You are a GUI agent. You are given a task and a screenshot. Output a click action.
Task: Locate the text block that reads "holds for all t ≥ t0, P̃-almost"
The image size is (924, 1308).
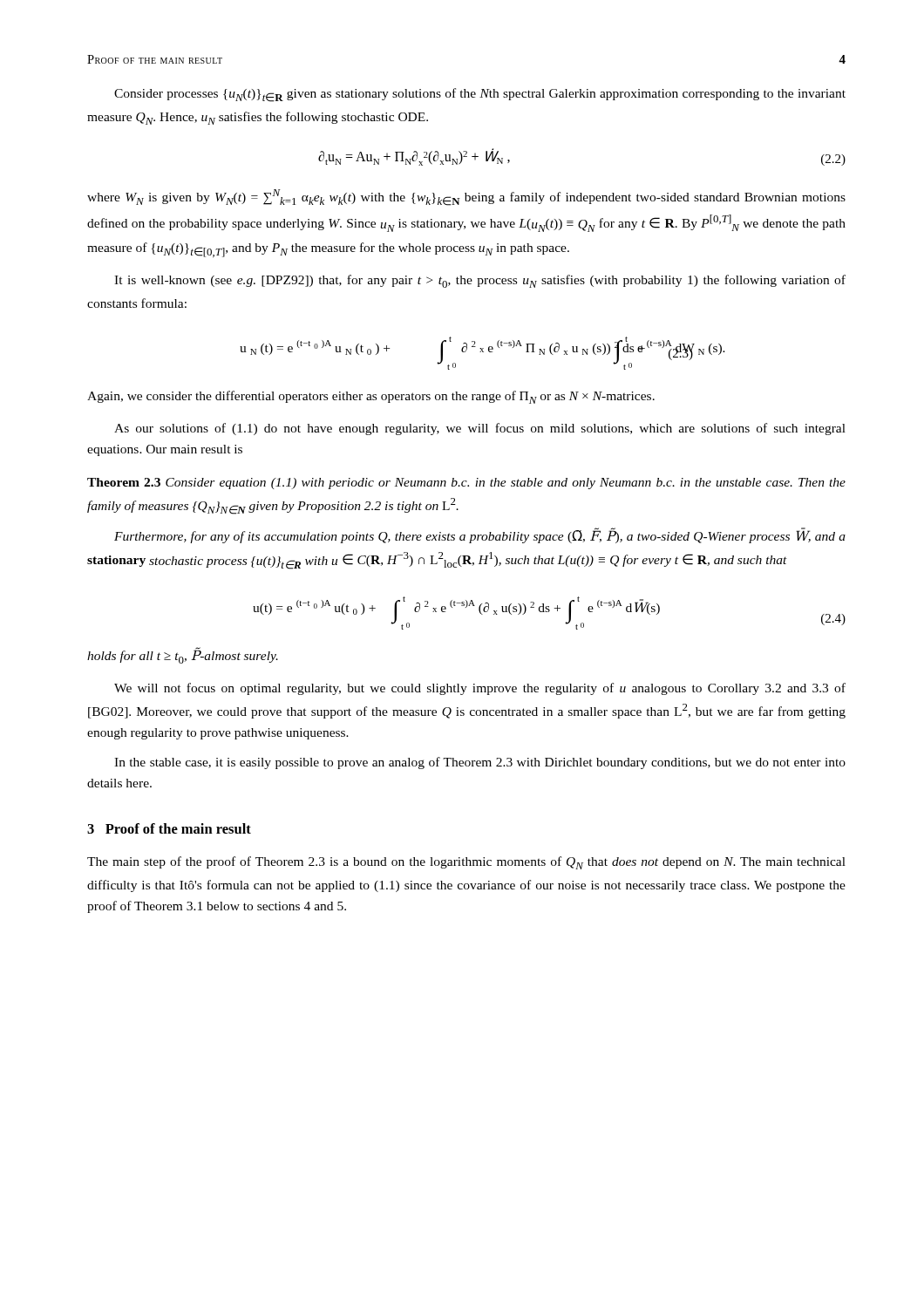(x=183, y=655)
